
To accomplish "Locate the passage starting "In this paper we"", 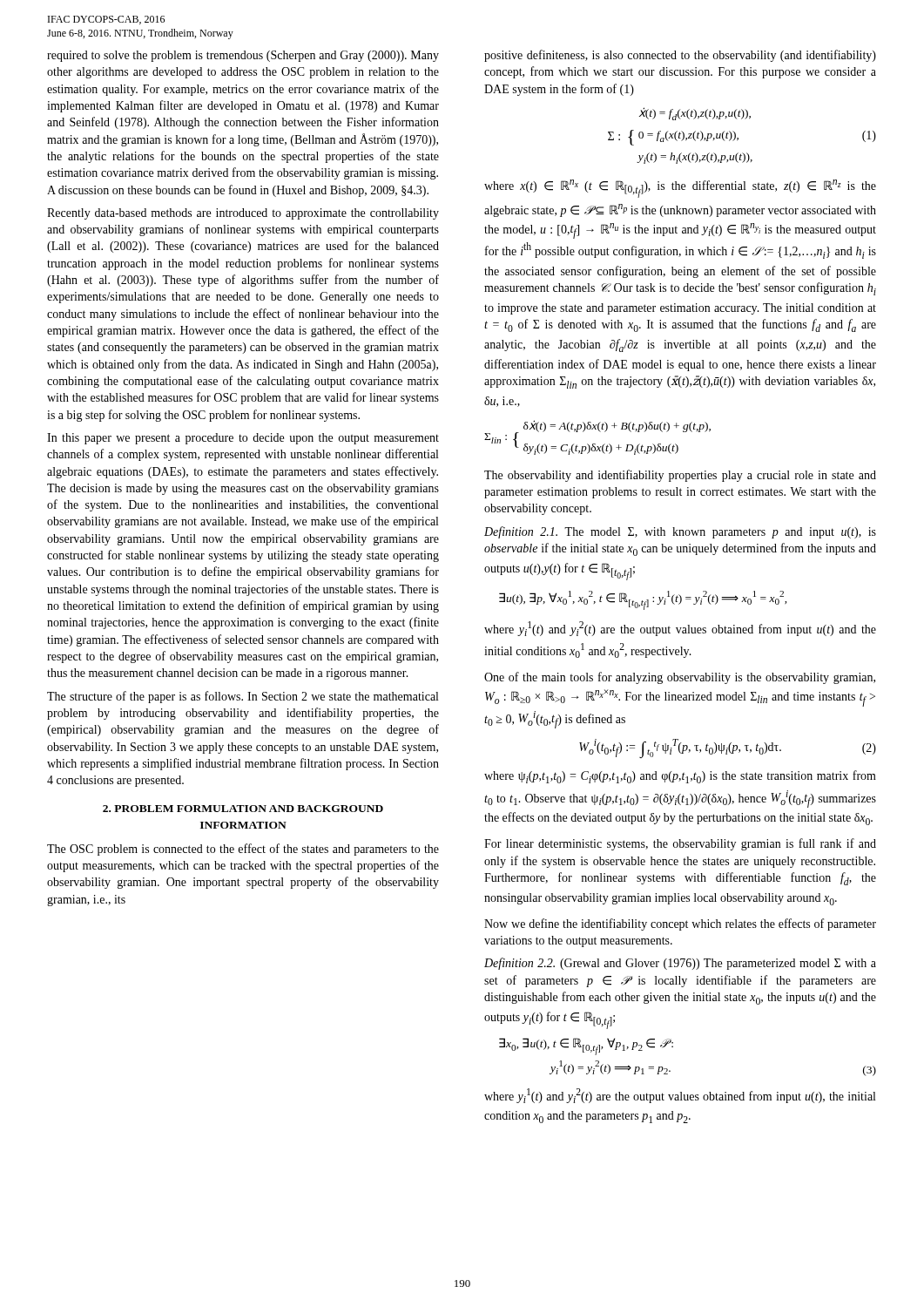I will (x=243, y=556).
